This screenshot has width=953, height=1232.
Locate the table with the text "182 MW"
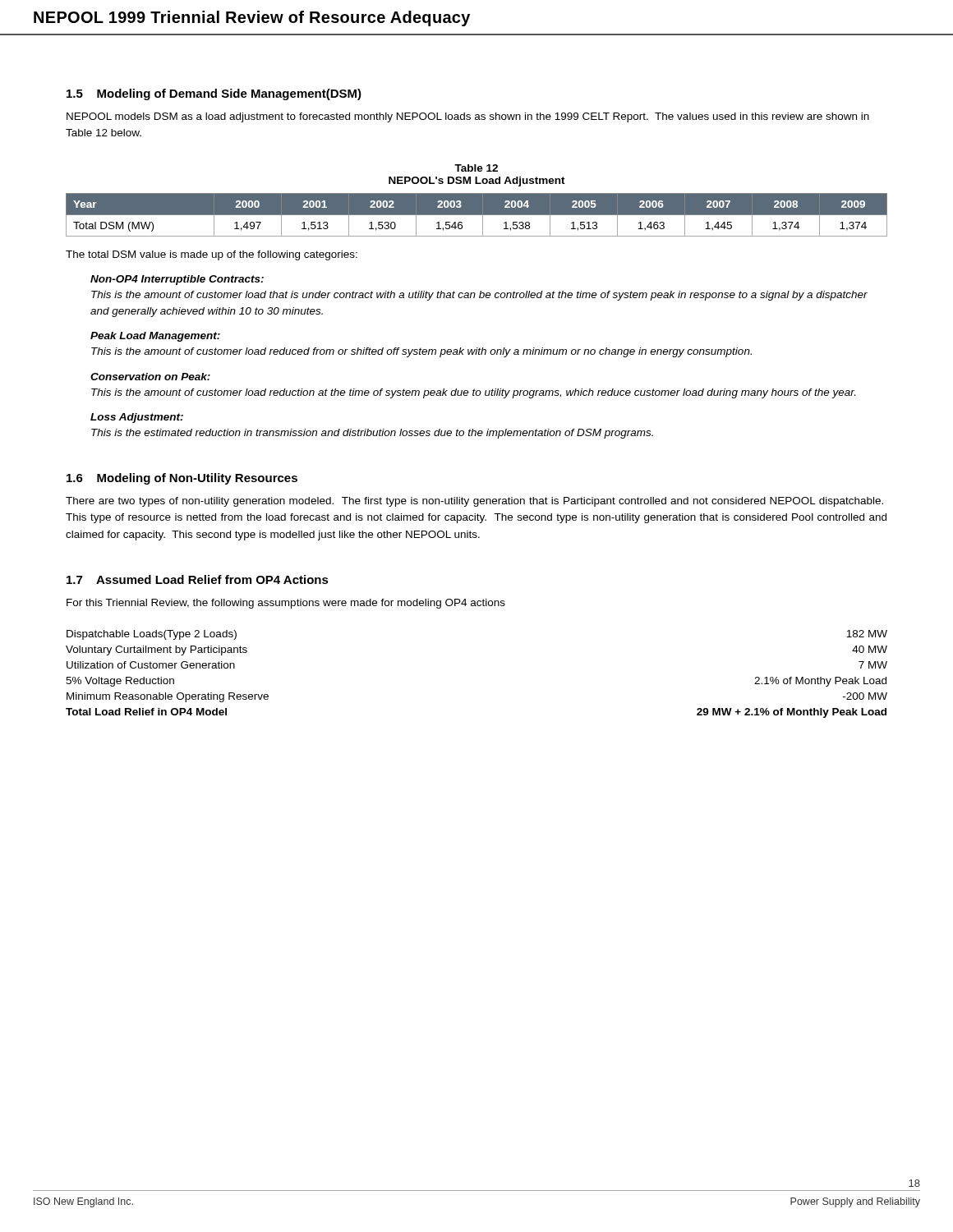(476, 673)
